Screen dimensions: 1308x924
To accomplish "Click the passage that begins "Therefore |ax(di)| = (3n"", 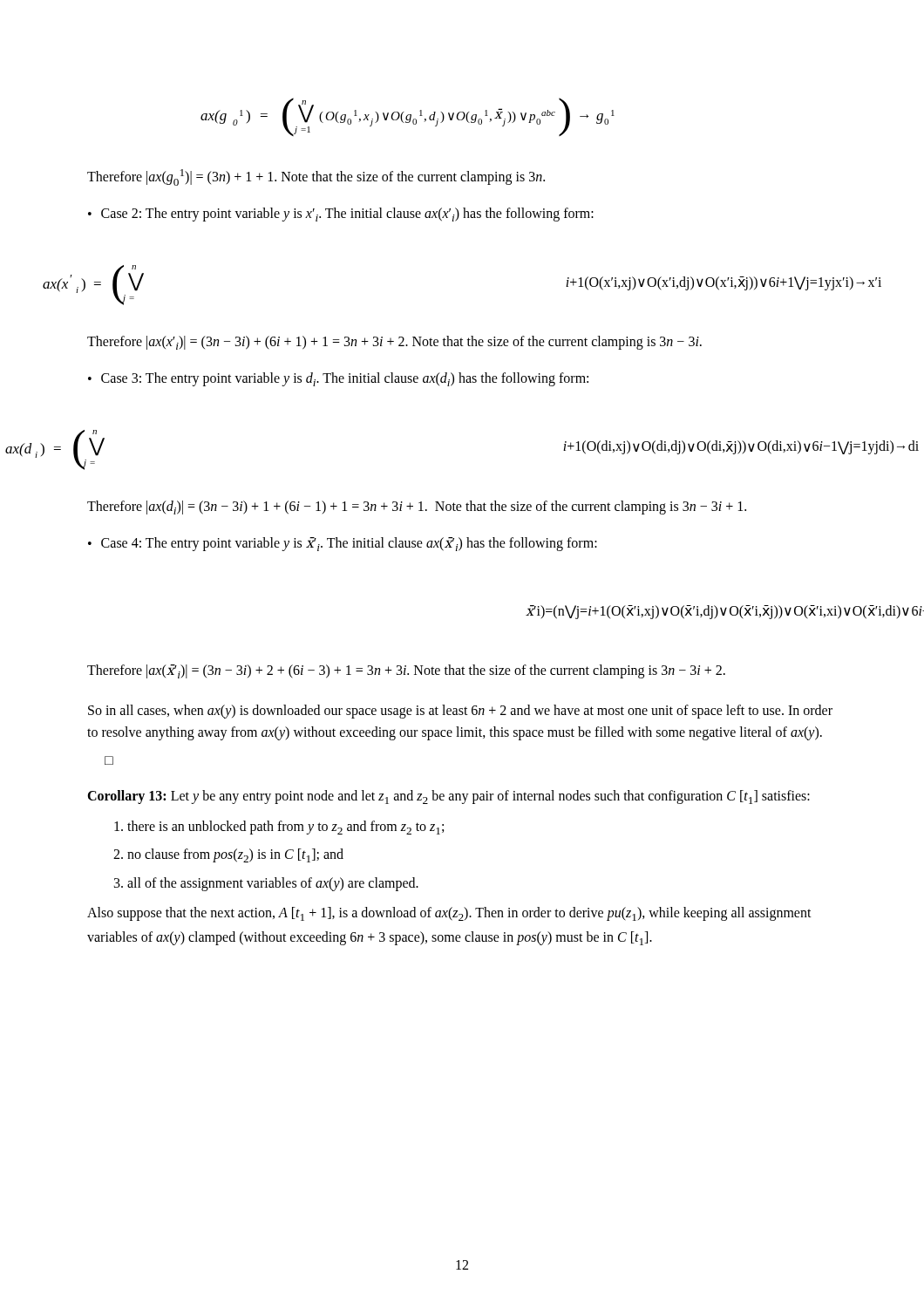I will click(417, 508).
